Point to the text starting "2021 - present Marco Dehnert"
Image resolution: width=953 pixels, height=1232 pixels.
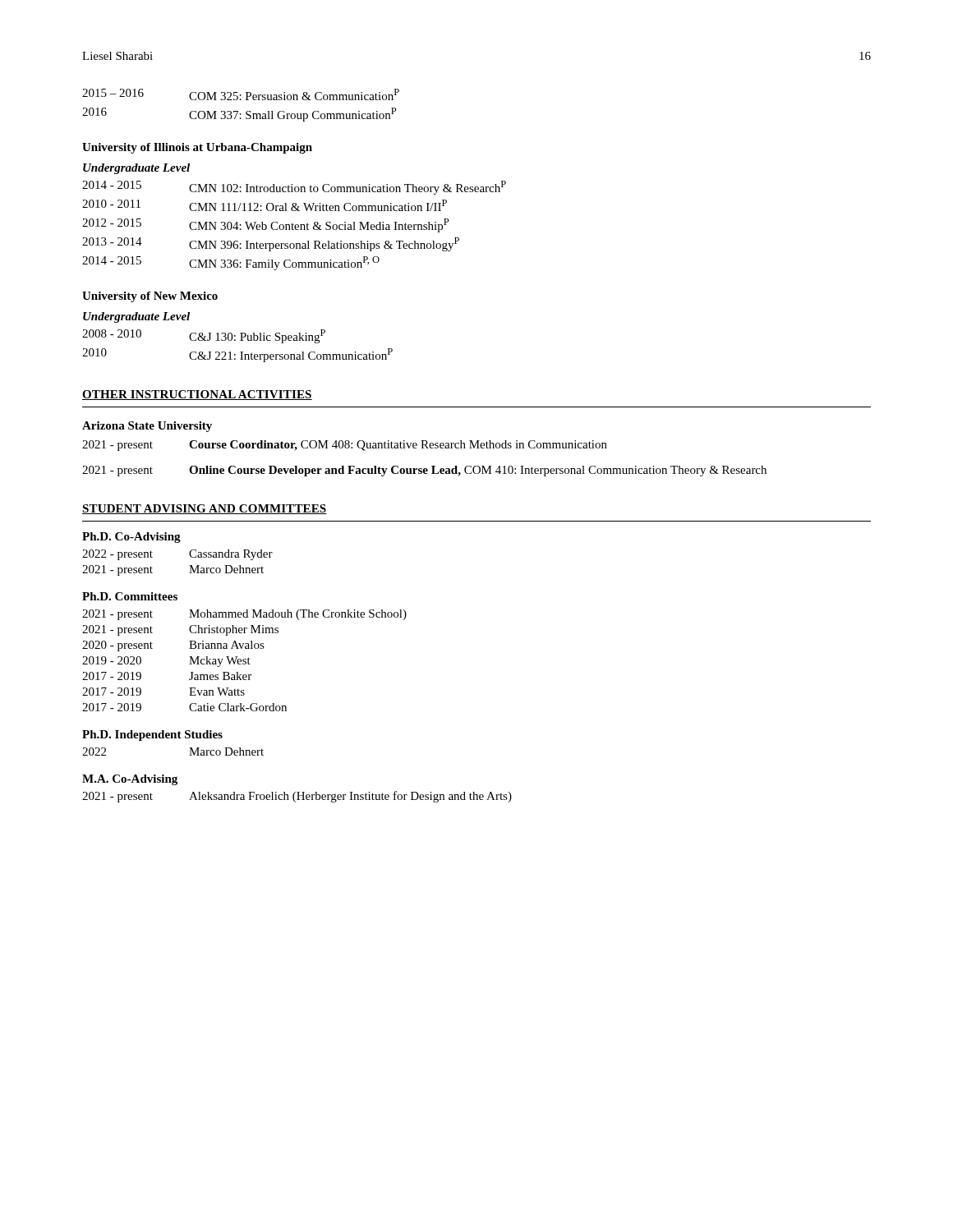point(124,570)
